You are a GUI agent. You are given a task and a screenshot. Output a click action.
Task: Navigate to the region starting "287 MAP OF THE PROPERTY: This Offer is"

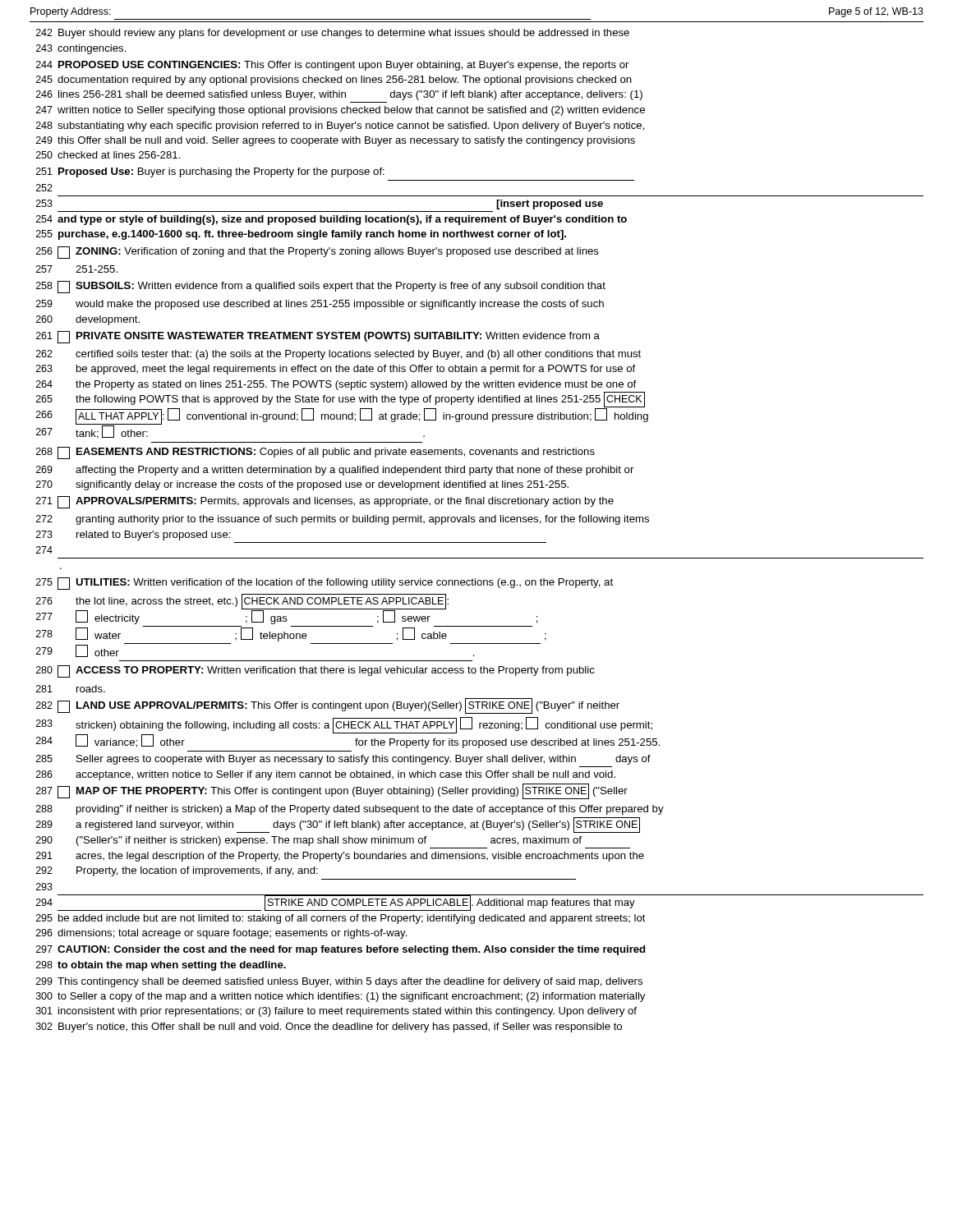coord(476,831)
